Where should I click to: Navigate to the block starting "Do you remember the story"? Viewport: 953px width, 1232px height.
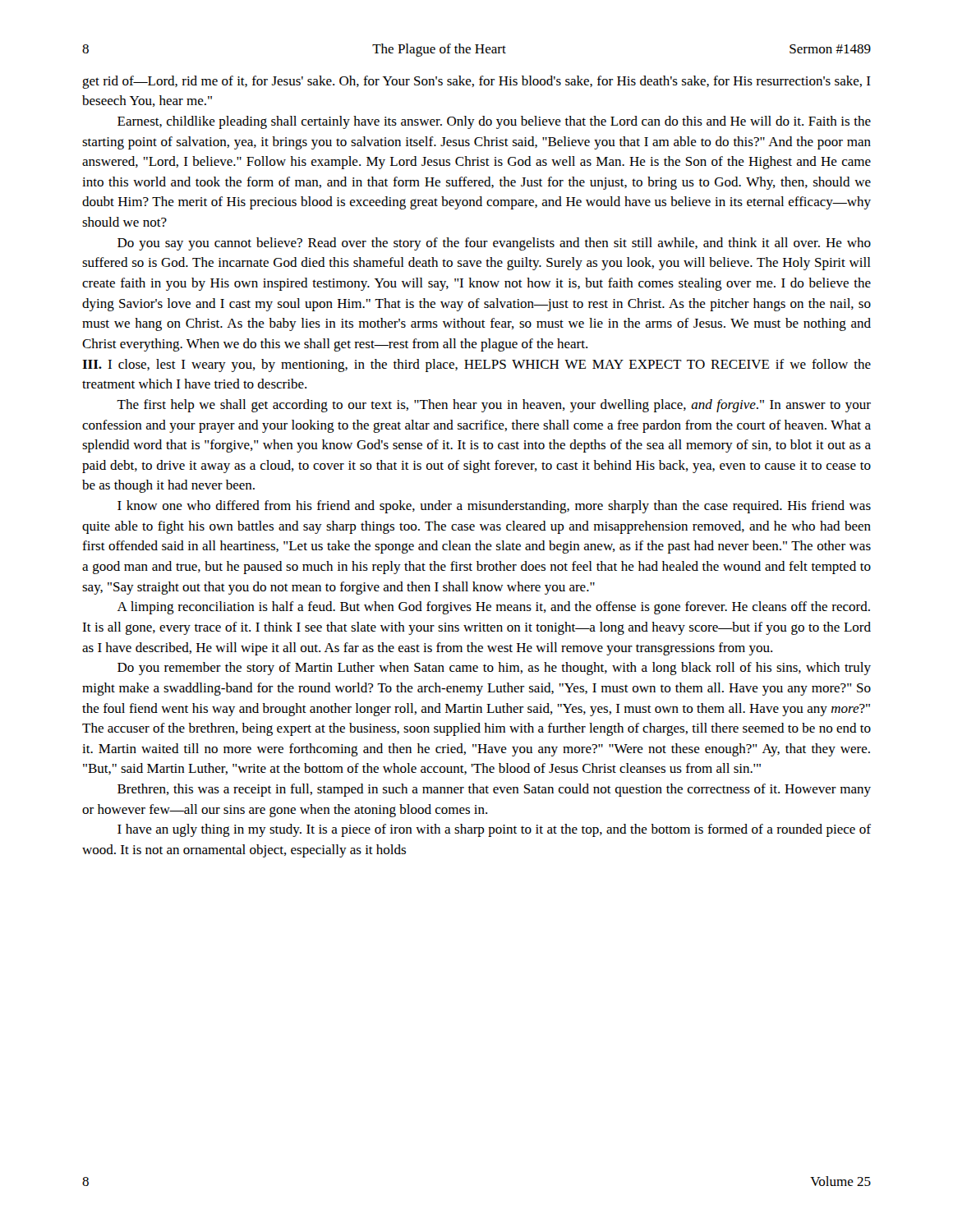[x=476, y=718]
